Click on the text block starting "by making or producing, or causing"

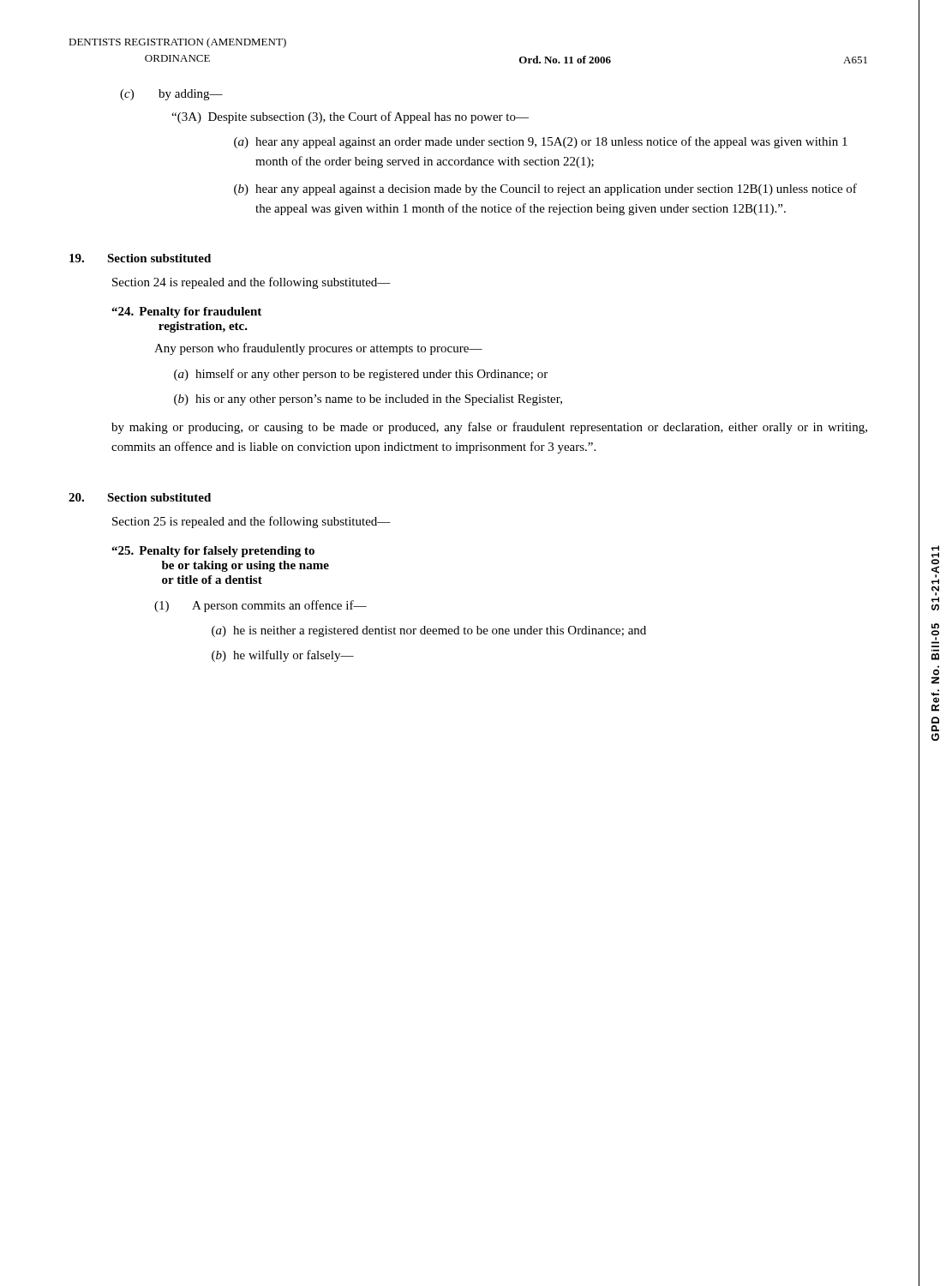click(490, 437)
